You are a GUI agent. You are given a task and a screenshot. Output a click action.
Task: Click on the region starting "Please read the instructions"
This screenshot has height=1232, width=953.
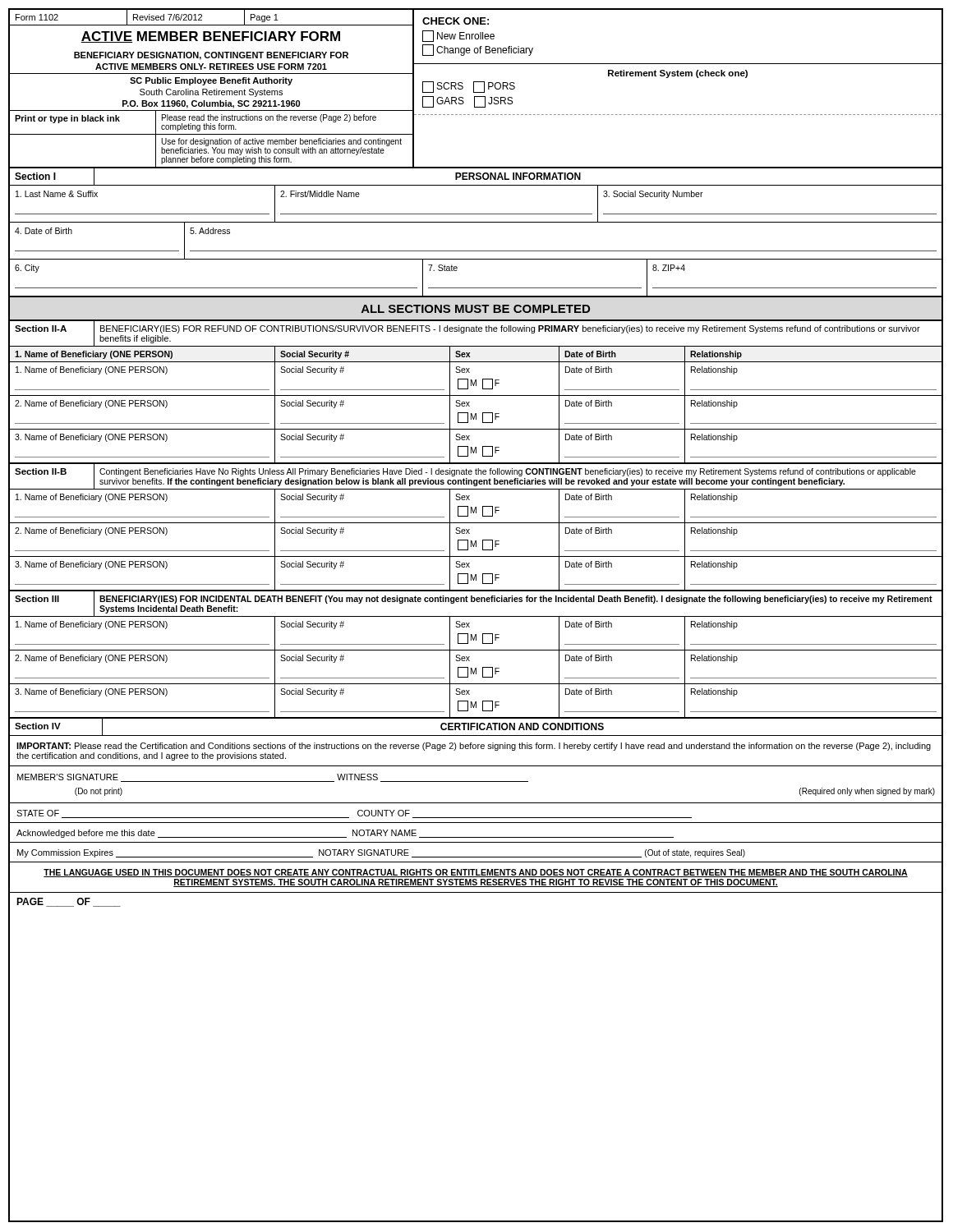(x=269, y=122)
